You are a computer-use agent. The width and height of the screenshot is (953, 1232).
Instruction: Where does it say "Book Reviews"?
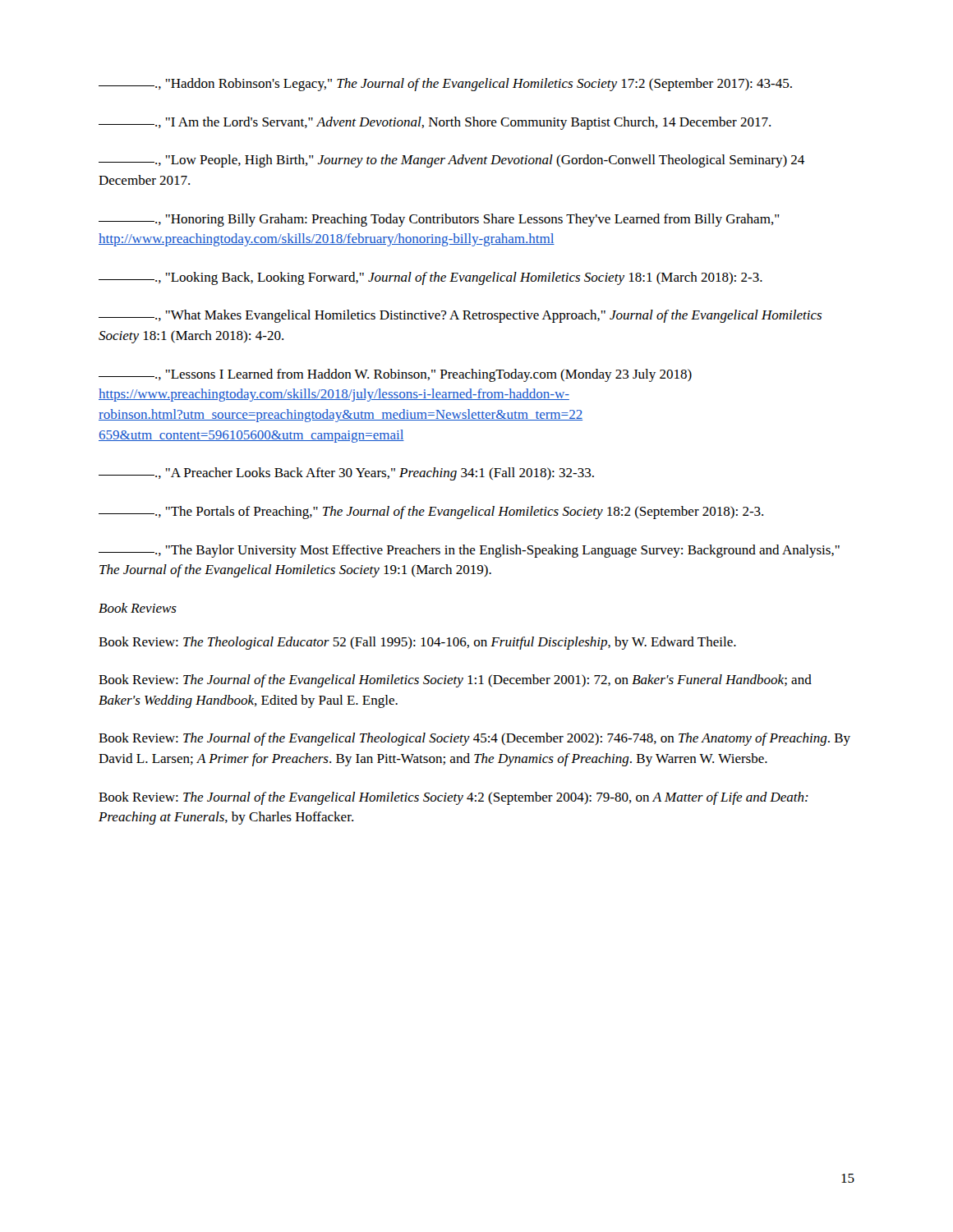pyautogui.click(x=138, y=608)
